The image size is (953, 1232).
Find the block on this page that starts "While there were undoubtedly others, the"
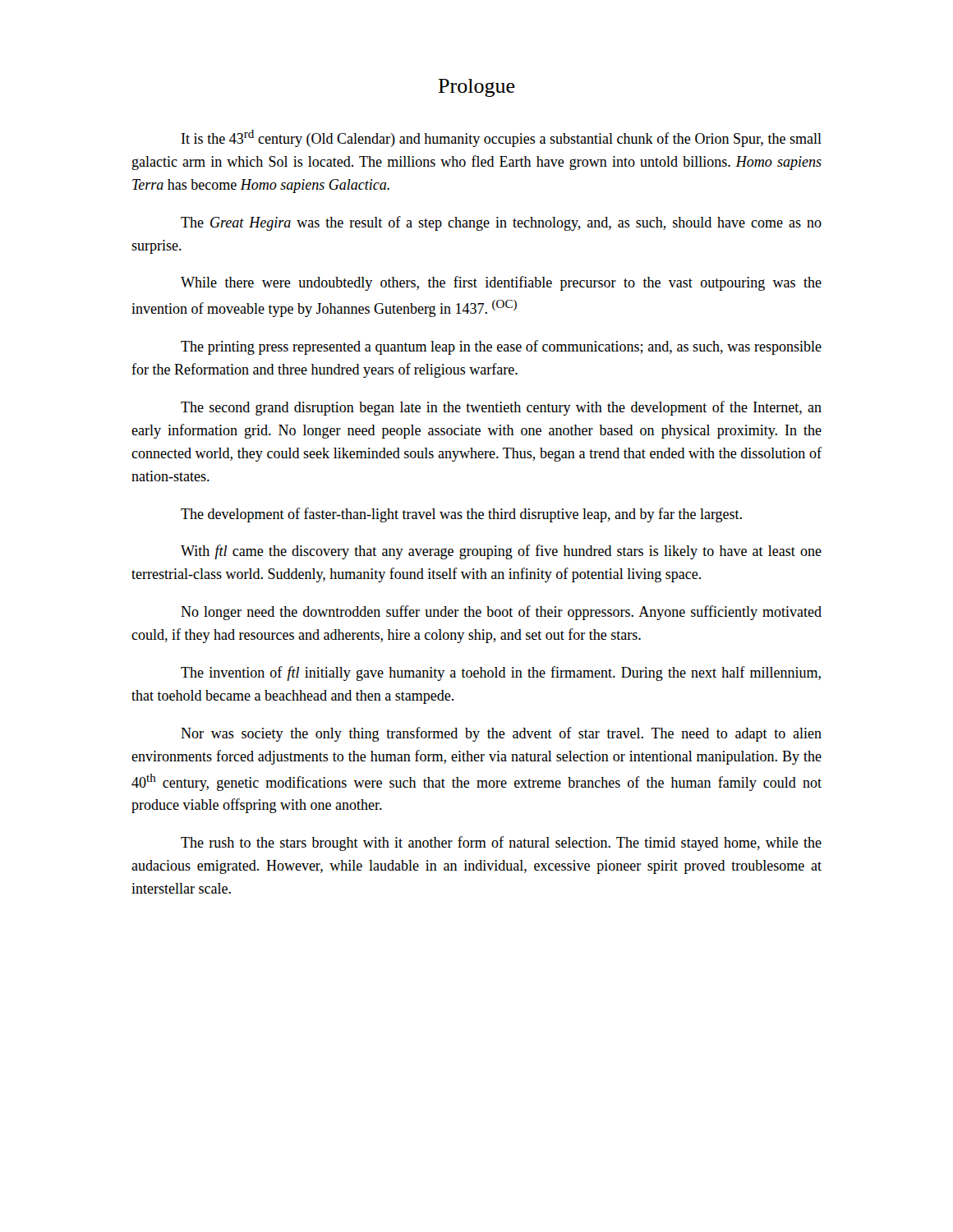coord(476,296)
